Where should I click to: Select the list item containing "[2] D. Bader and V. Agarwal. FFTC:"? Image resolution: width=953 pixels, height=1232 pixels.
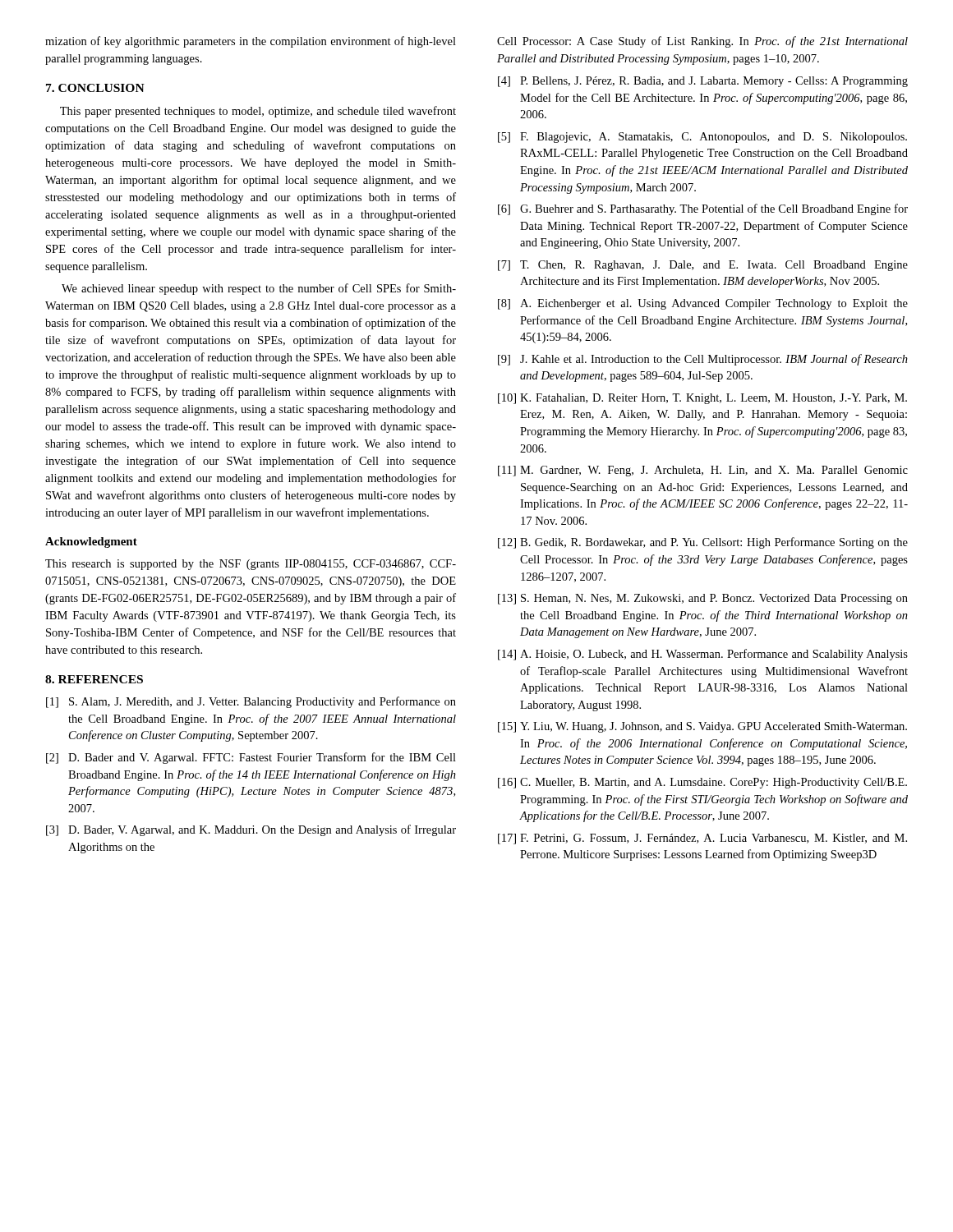[x=251, y=783]
